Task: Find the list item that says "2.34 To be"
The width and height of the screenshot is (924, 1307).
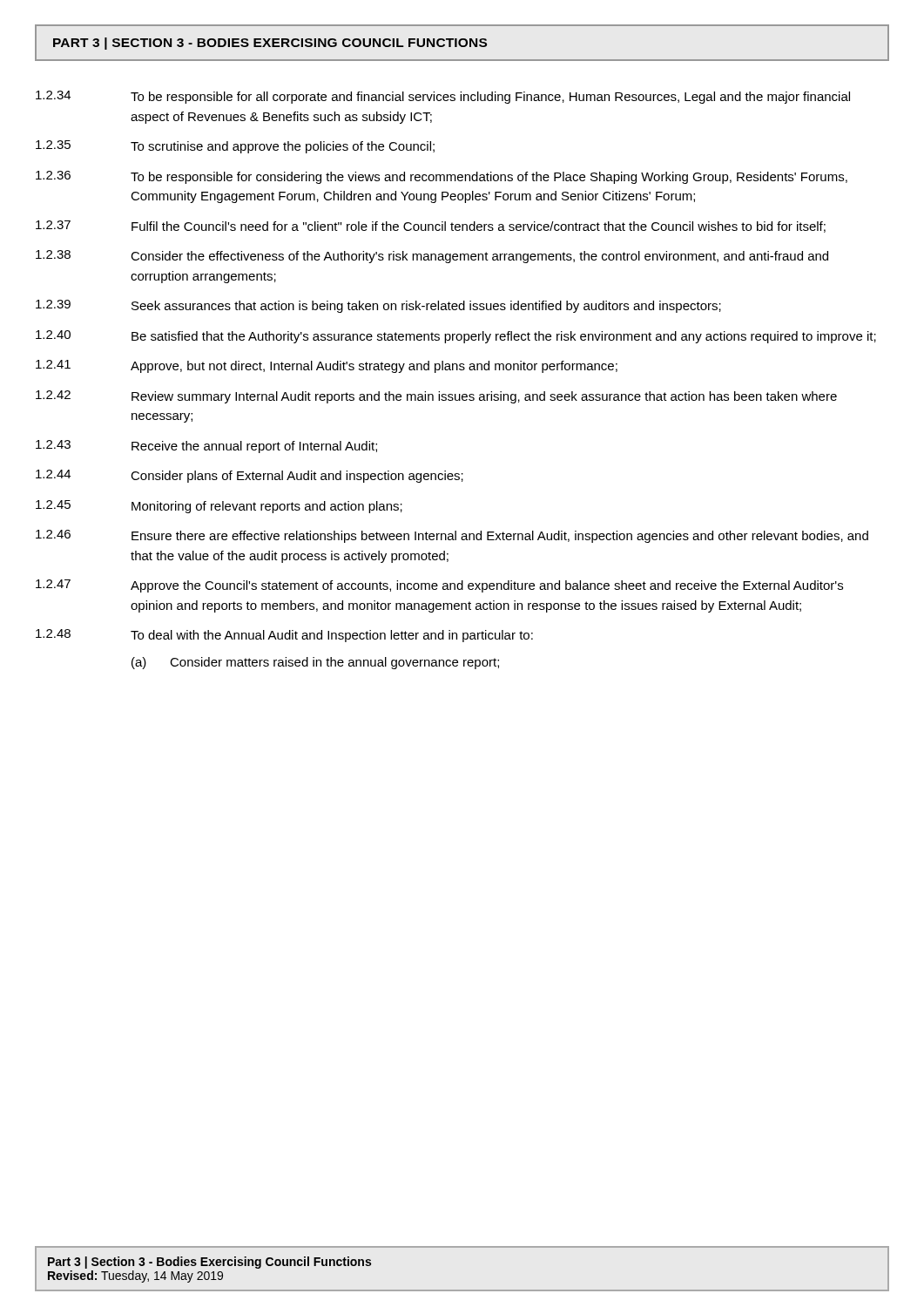Action: point(462,107)
